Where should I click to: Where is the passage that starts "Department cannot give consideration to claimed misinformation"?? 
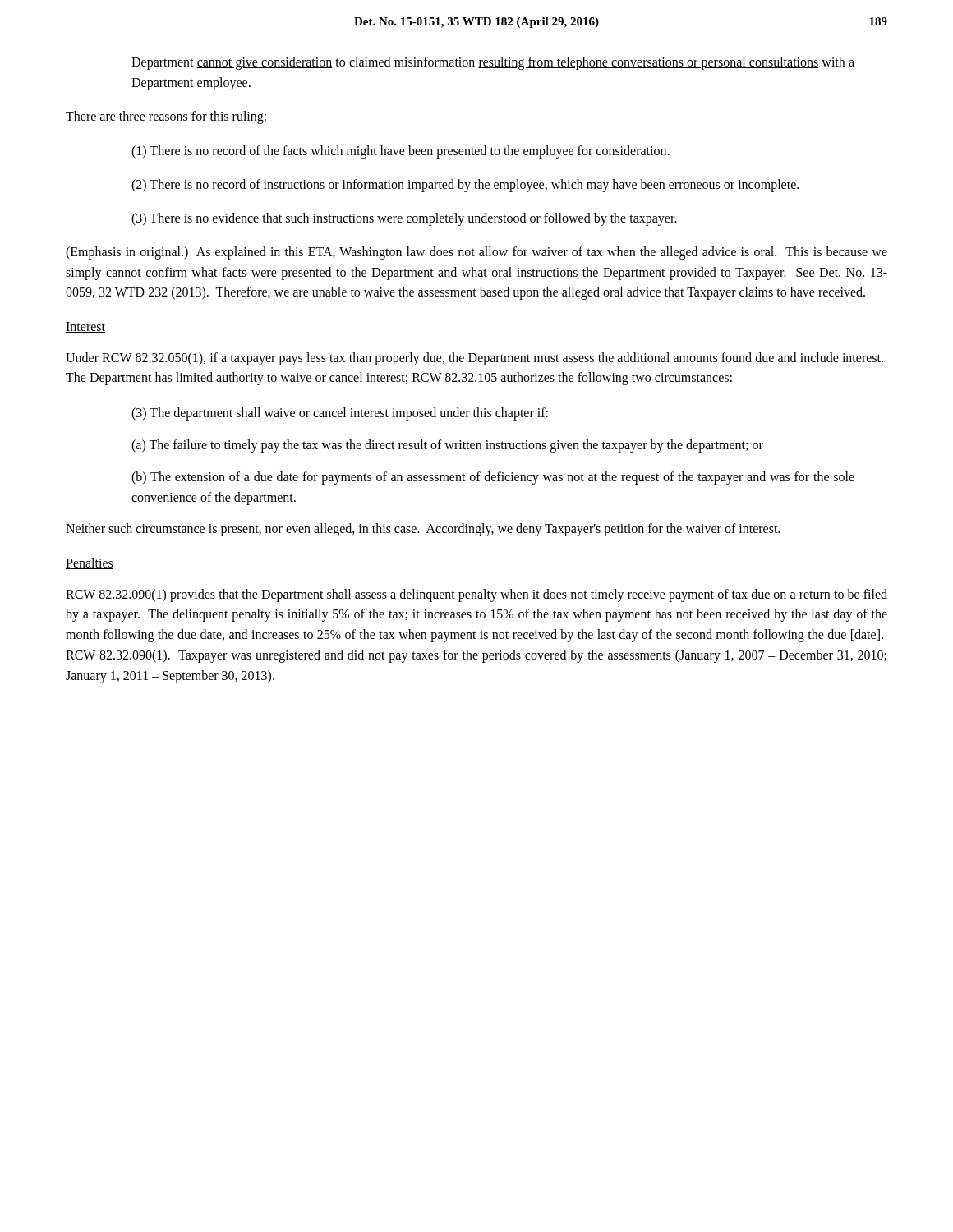pyautogui.click(x=493, y=72)
